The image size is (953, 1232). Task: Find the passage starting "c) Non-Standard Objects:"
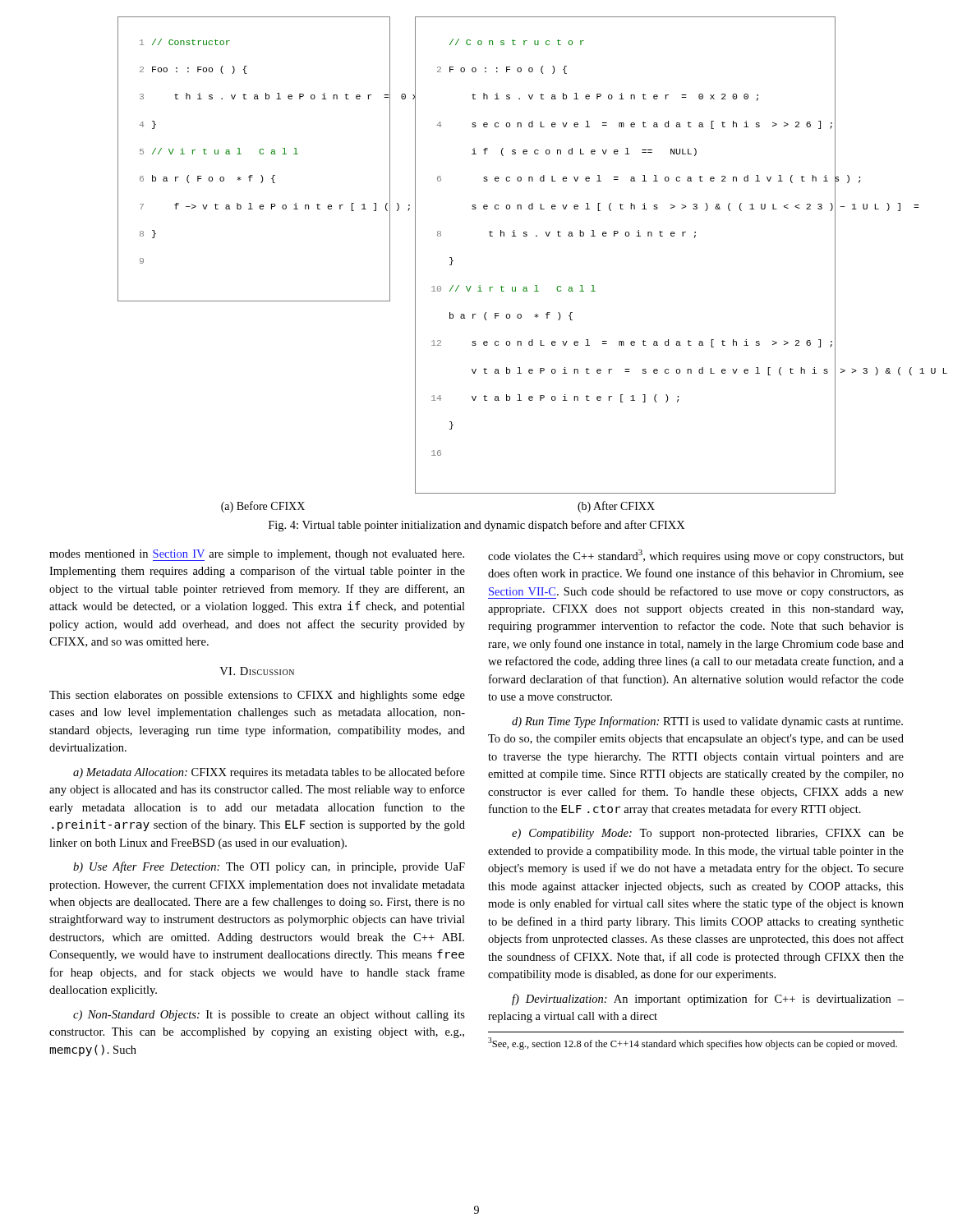click(257, 1032)
